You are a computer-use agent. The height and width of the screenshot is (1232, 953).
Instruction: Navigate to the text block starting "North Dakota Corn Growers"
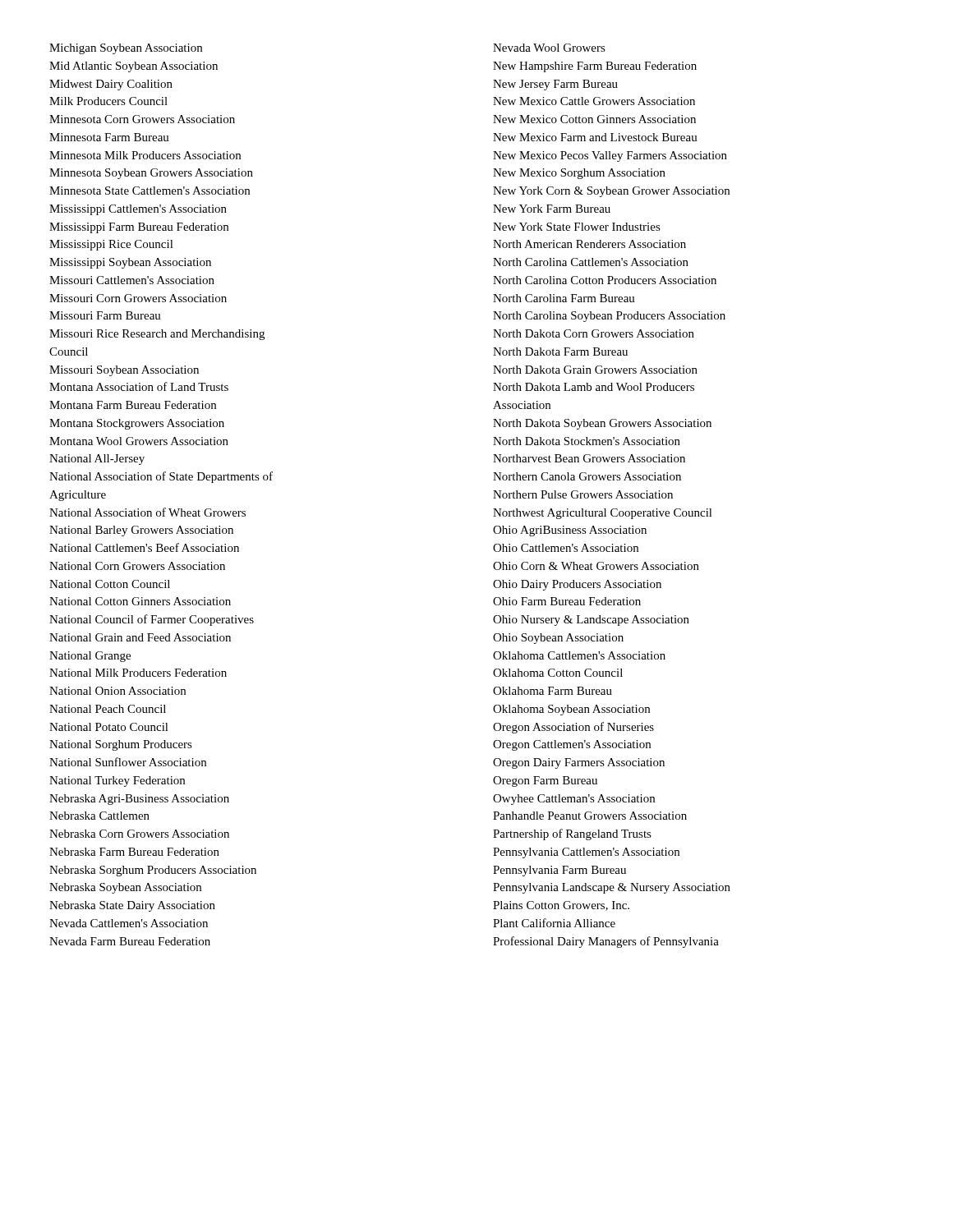coord(594,333)
